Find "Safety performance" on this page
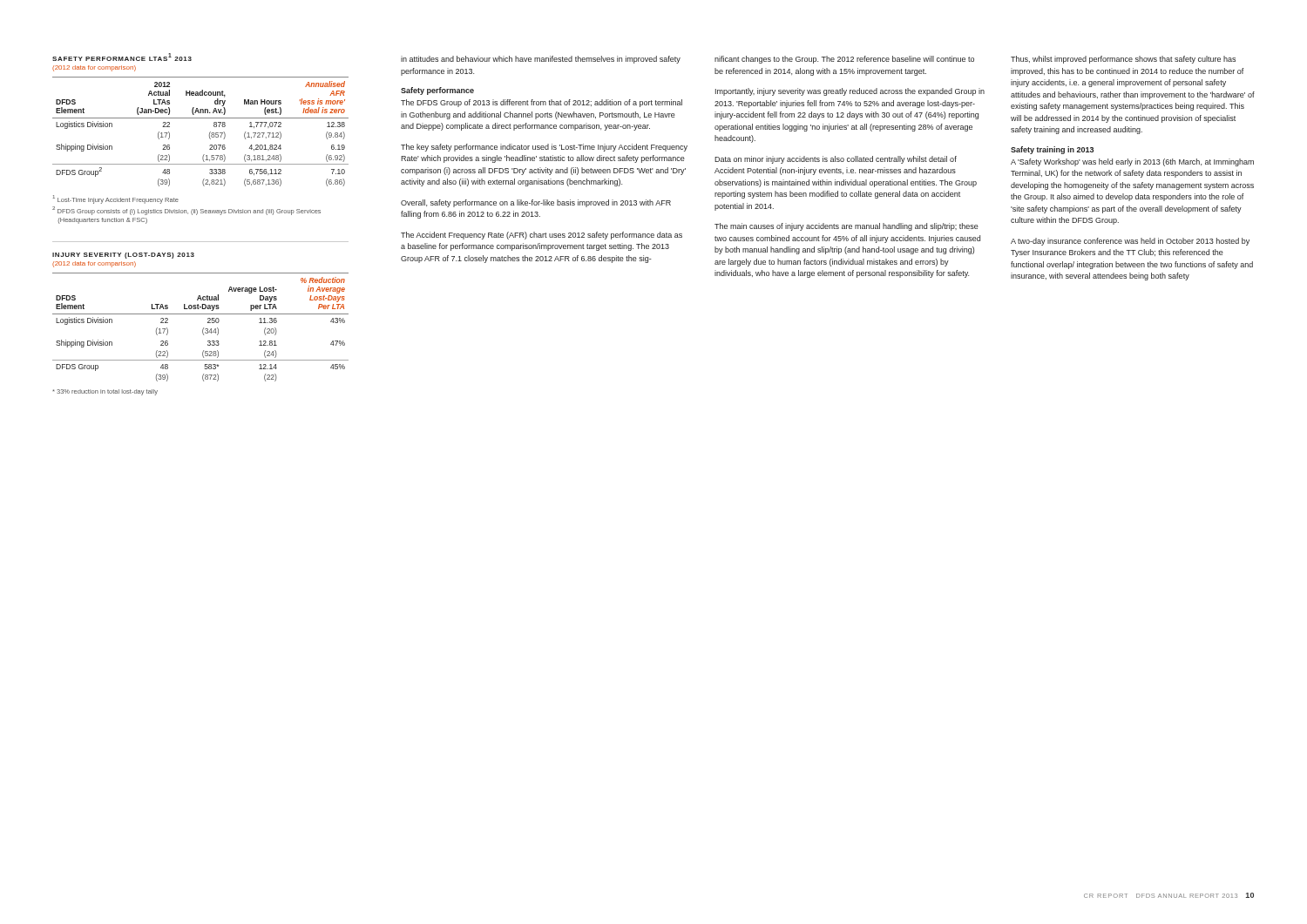The image size is (1307, 924). point(437,91)
